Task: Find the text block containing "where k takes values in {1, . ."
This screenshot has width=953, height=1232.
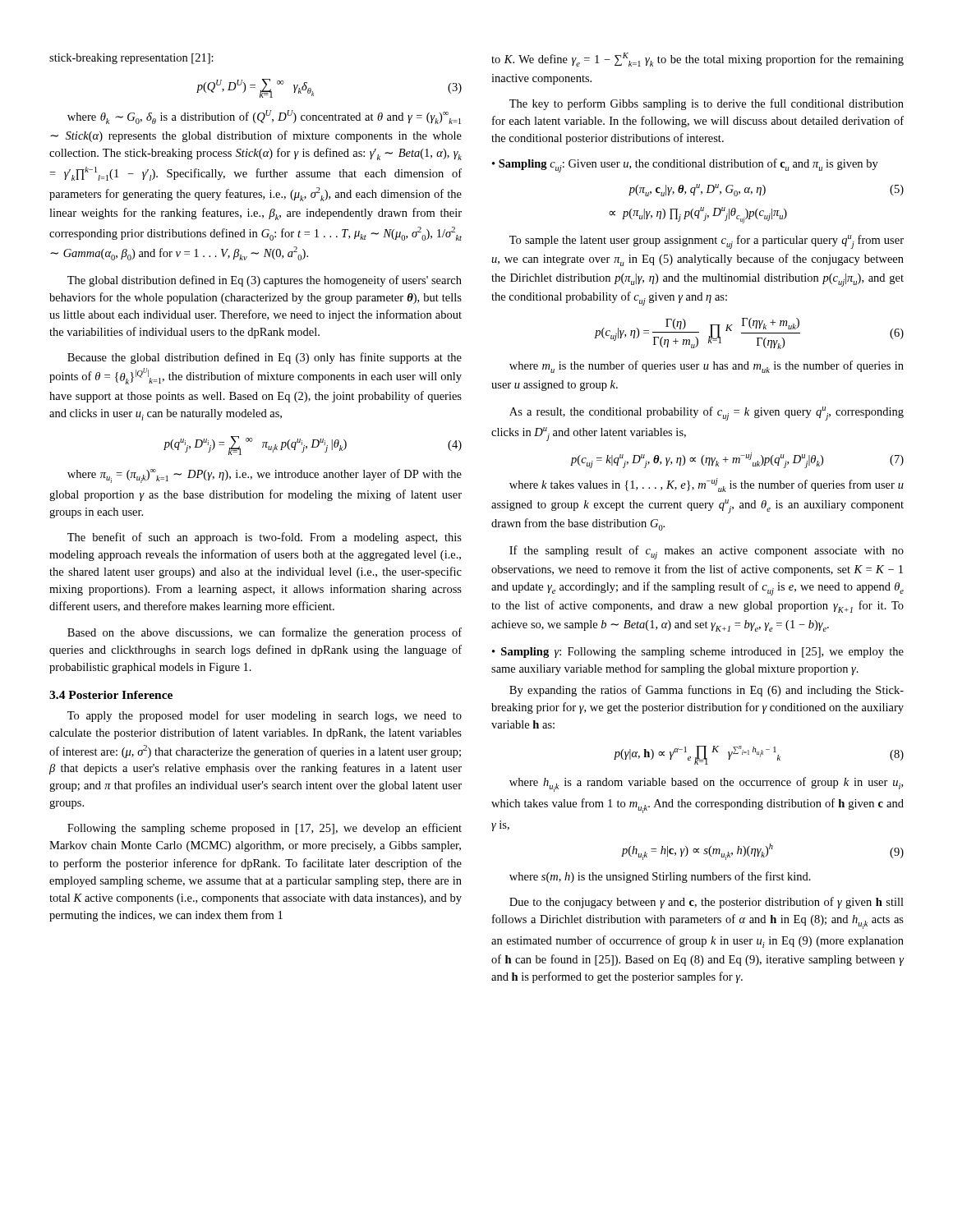Action: (x=698, y=504)
